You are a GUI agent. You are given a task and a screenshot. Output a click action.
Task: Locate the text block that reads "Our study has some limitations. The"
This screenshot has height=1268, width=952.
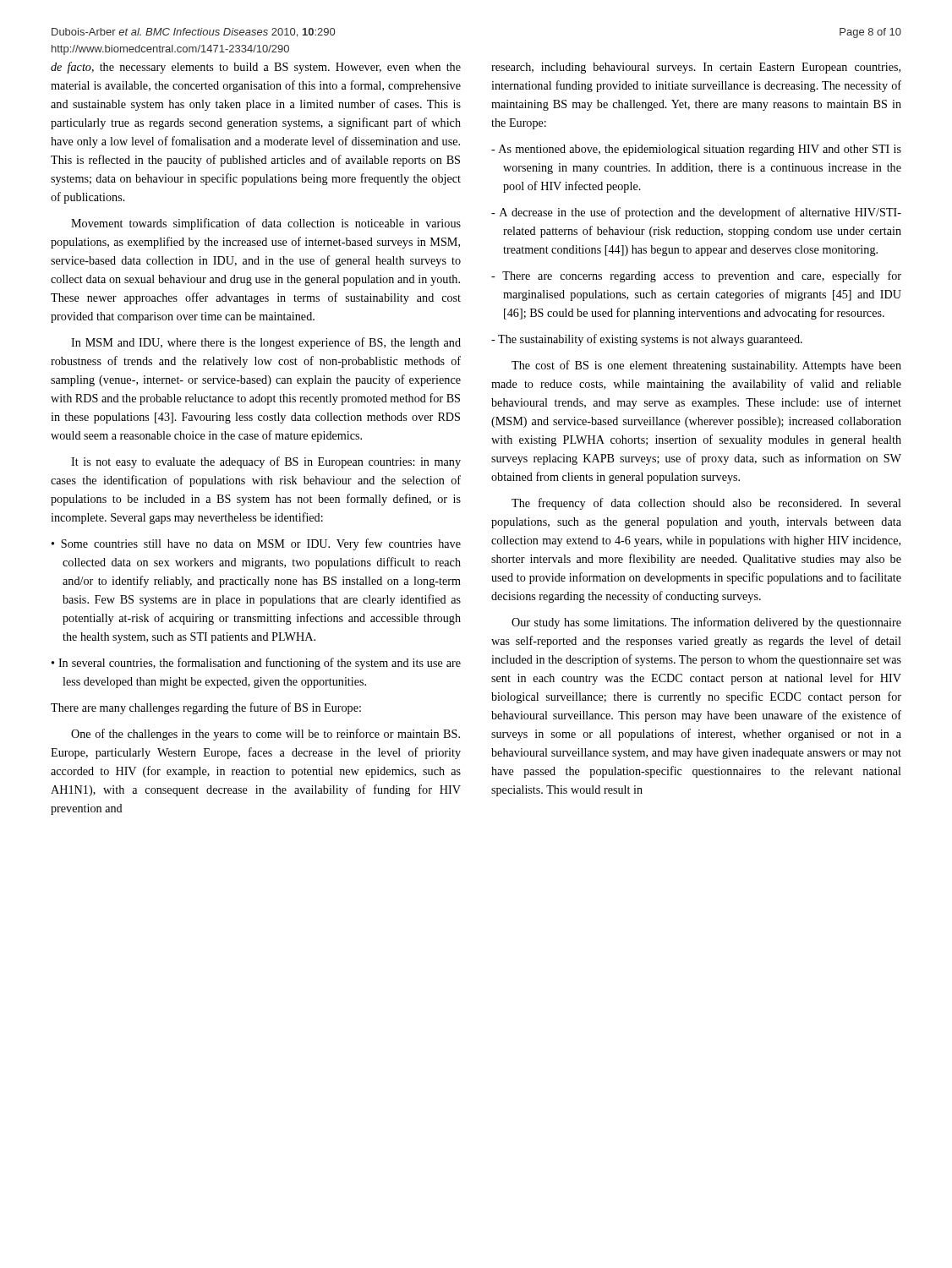point(696,706)
